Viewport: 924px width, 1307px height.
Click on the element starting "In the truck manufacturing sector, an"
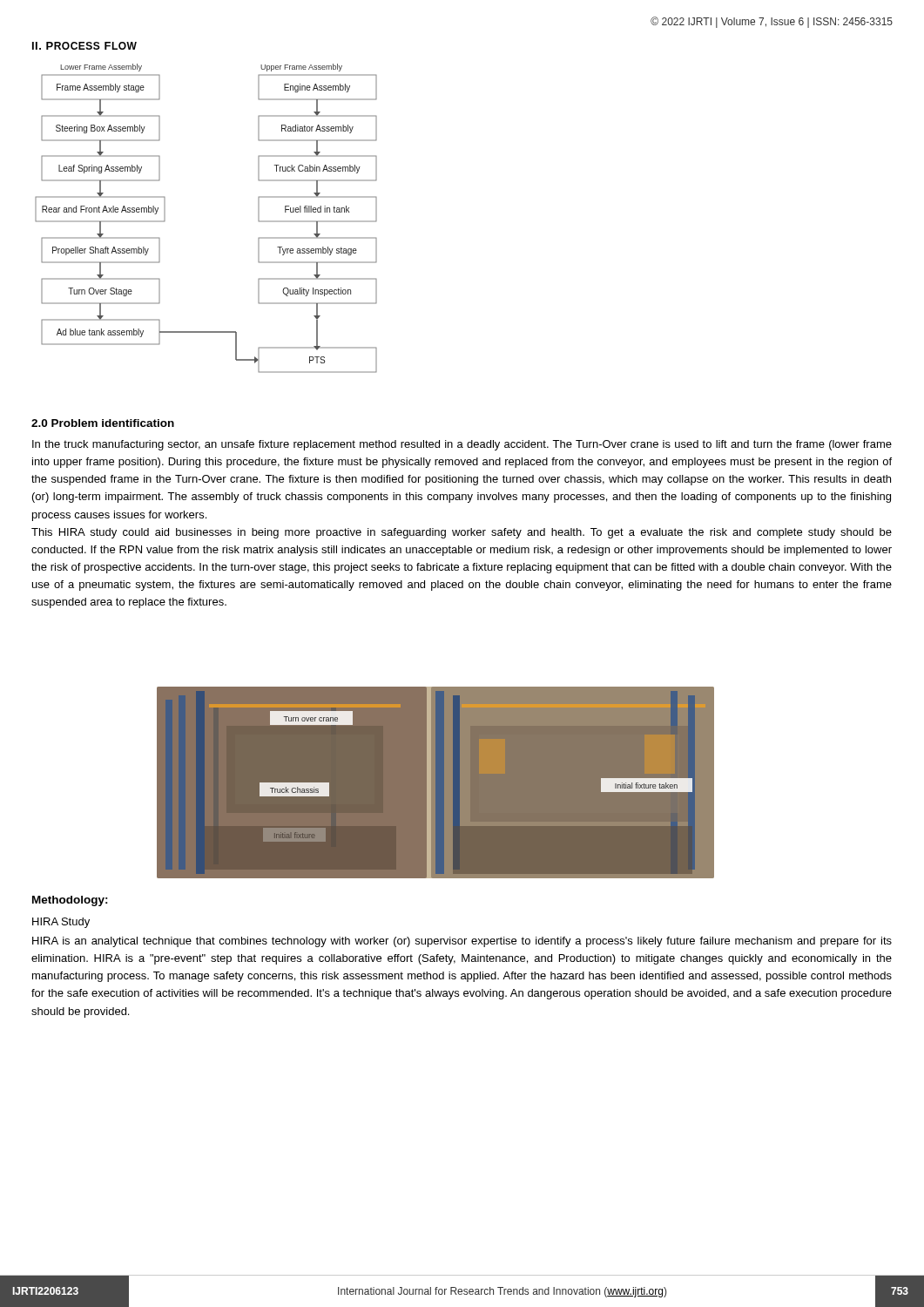click(x=462, y=523)
